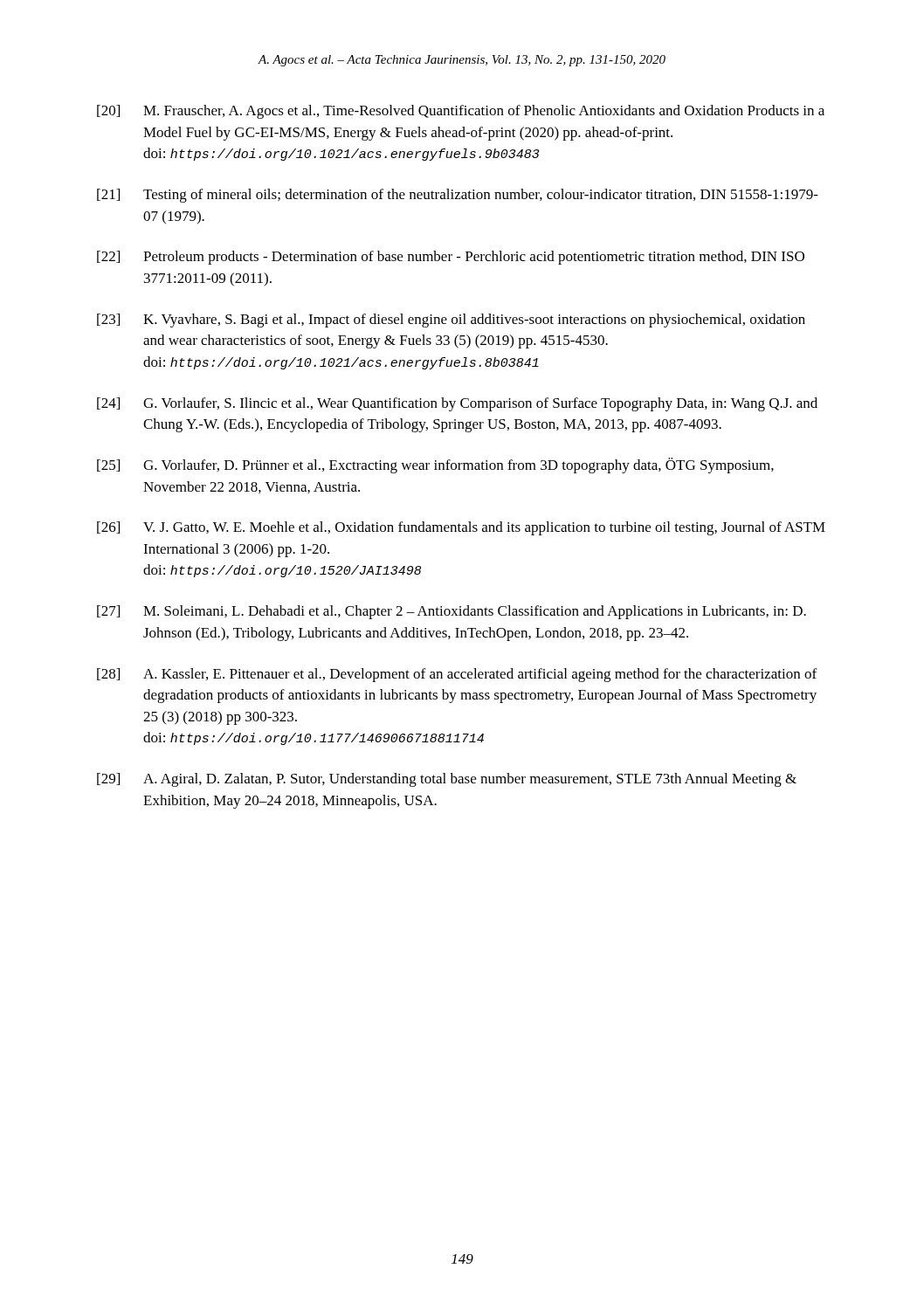This screenshot has width=924, height=1310.
Task: Locate the block of text that opens with "[26] V. J. Gatto, W."
Action: click(461, 528)
